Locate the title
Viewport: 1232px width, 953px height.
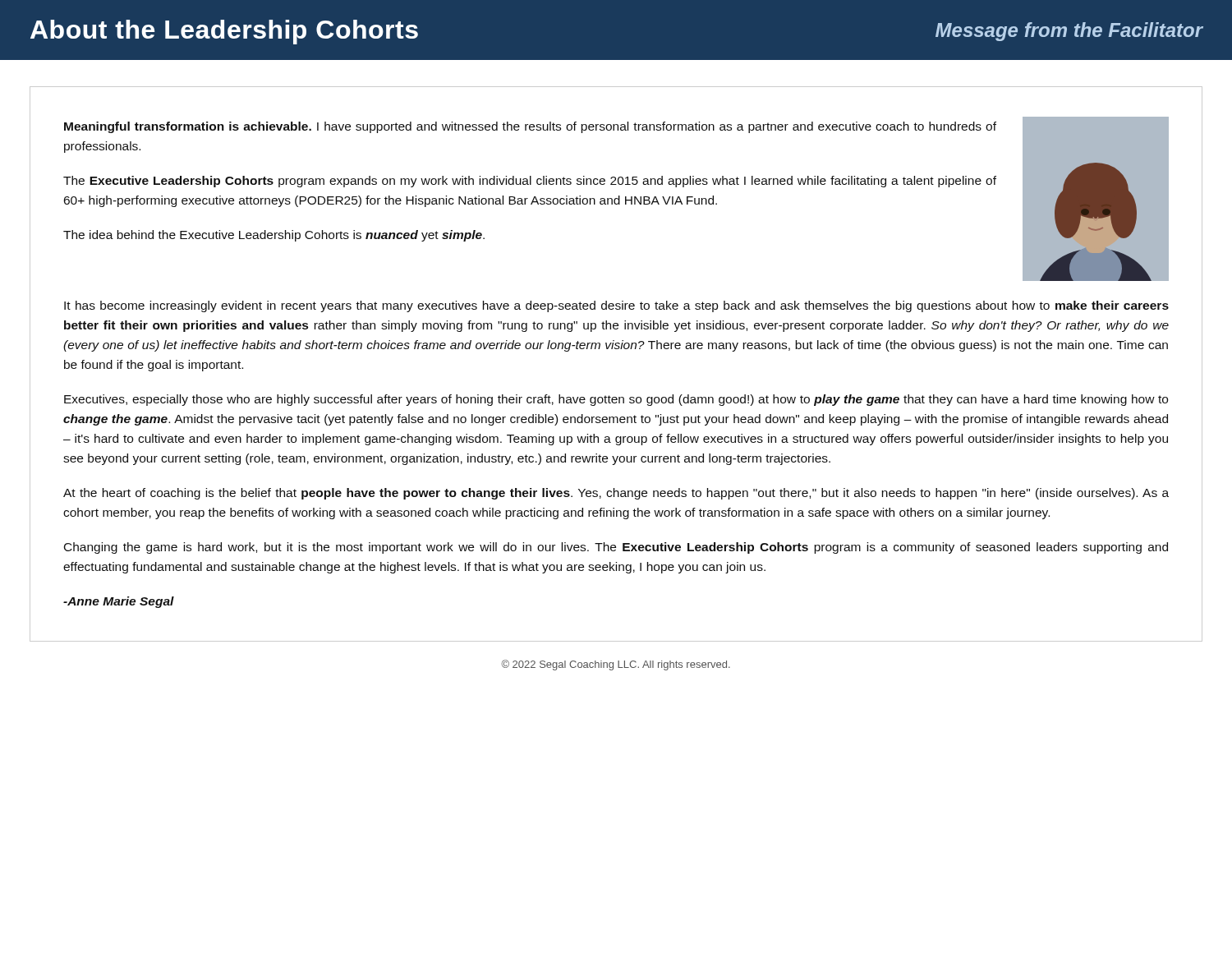click(x=616, y=30)
